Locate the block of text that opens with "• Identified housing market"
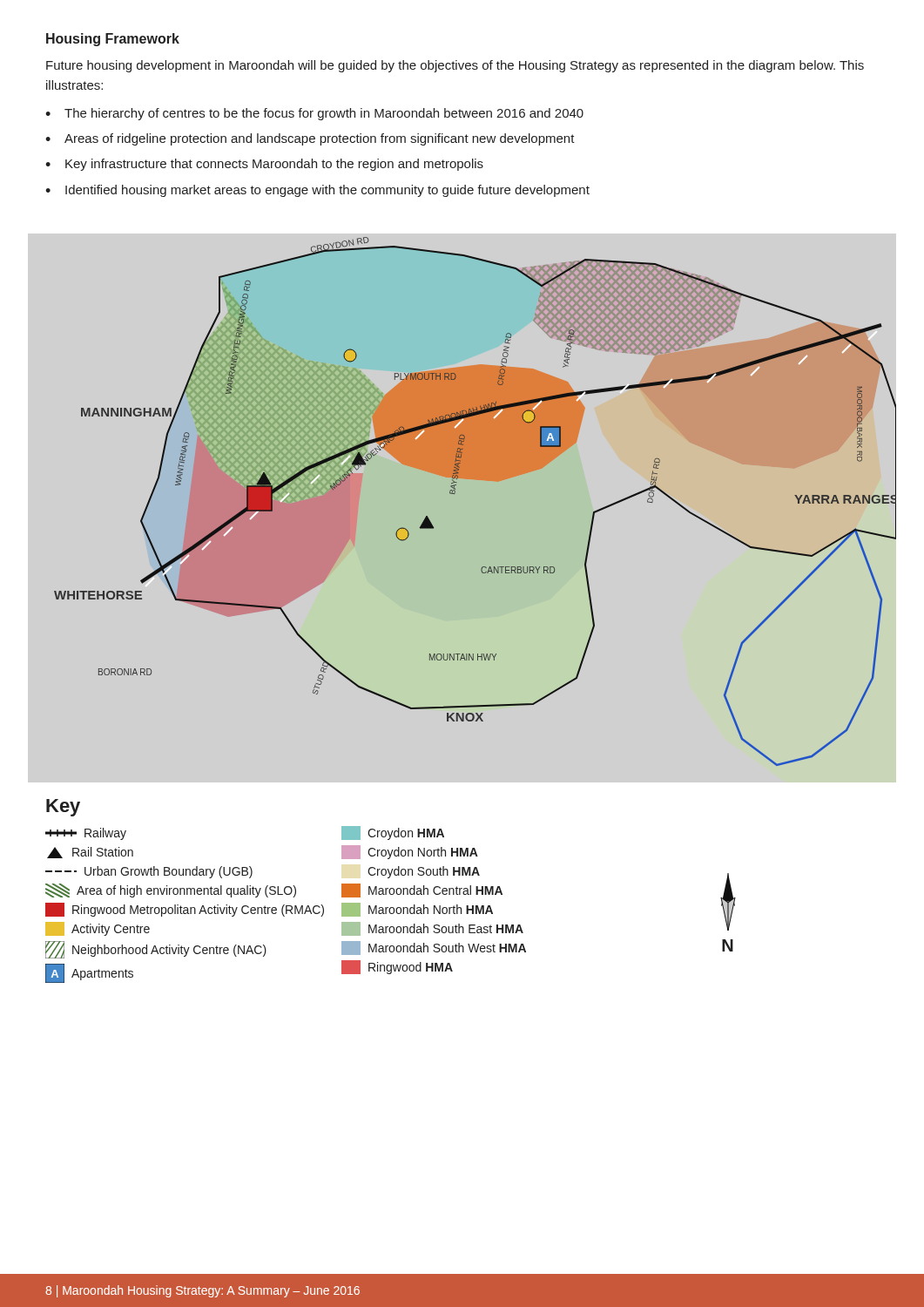This screenshot has width=924, height=1307. pos(317,191)
